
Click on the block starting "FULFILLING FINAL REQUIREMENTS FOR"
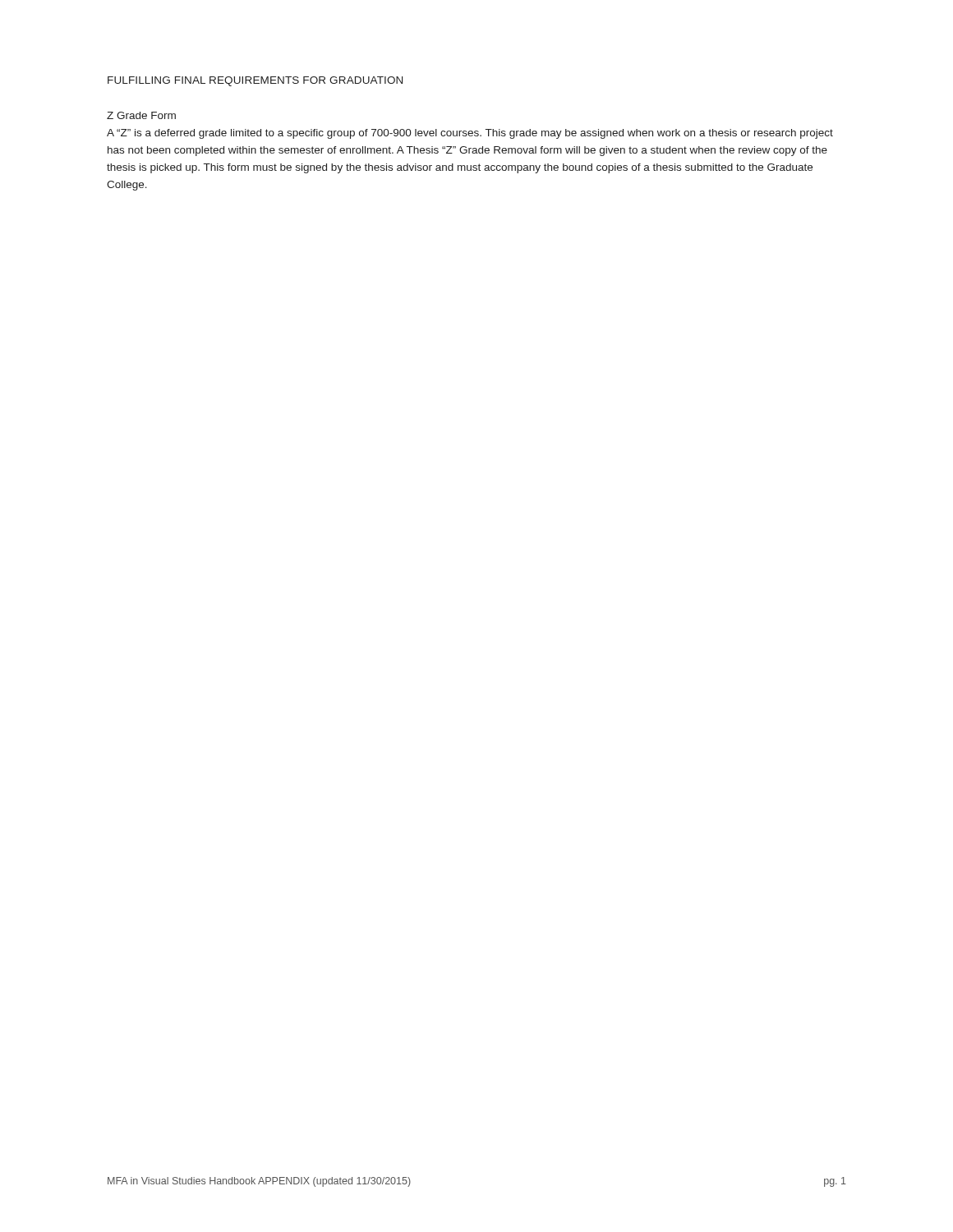click(x=255, y=81)
